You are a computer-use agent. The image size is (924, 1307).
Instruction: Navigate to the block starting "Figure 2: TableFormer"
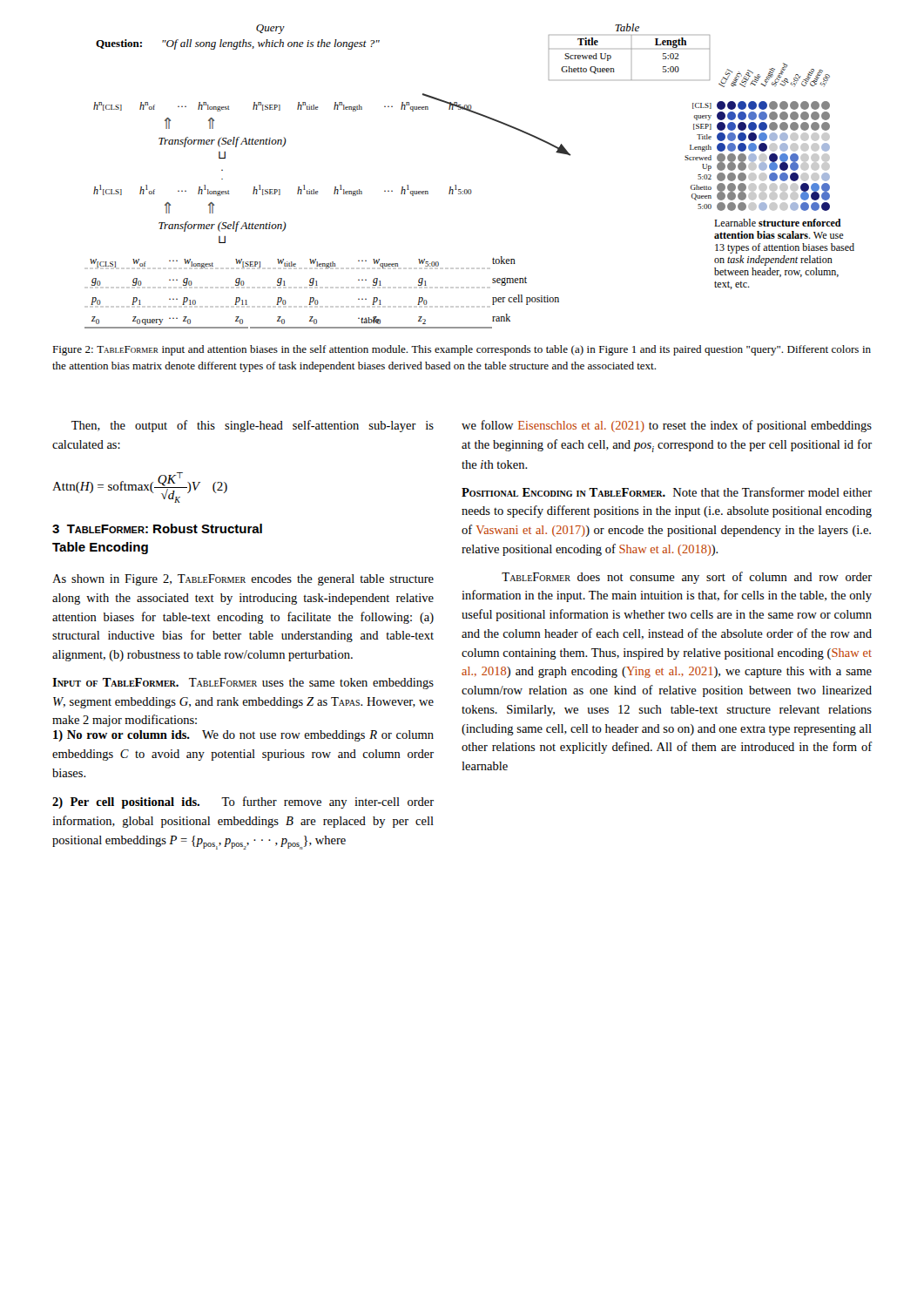tap(462, 357)
